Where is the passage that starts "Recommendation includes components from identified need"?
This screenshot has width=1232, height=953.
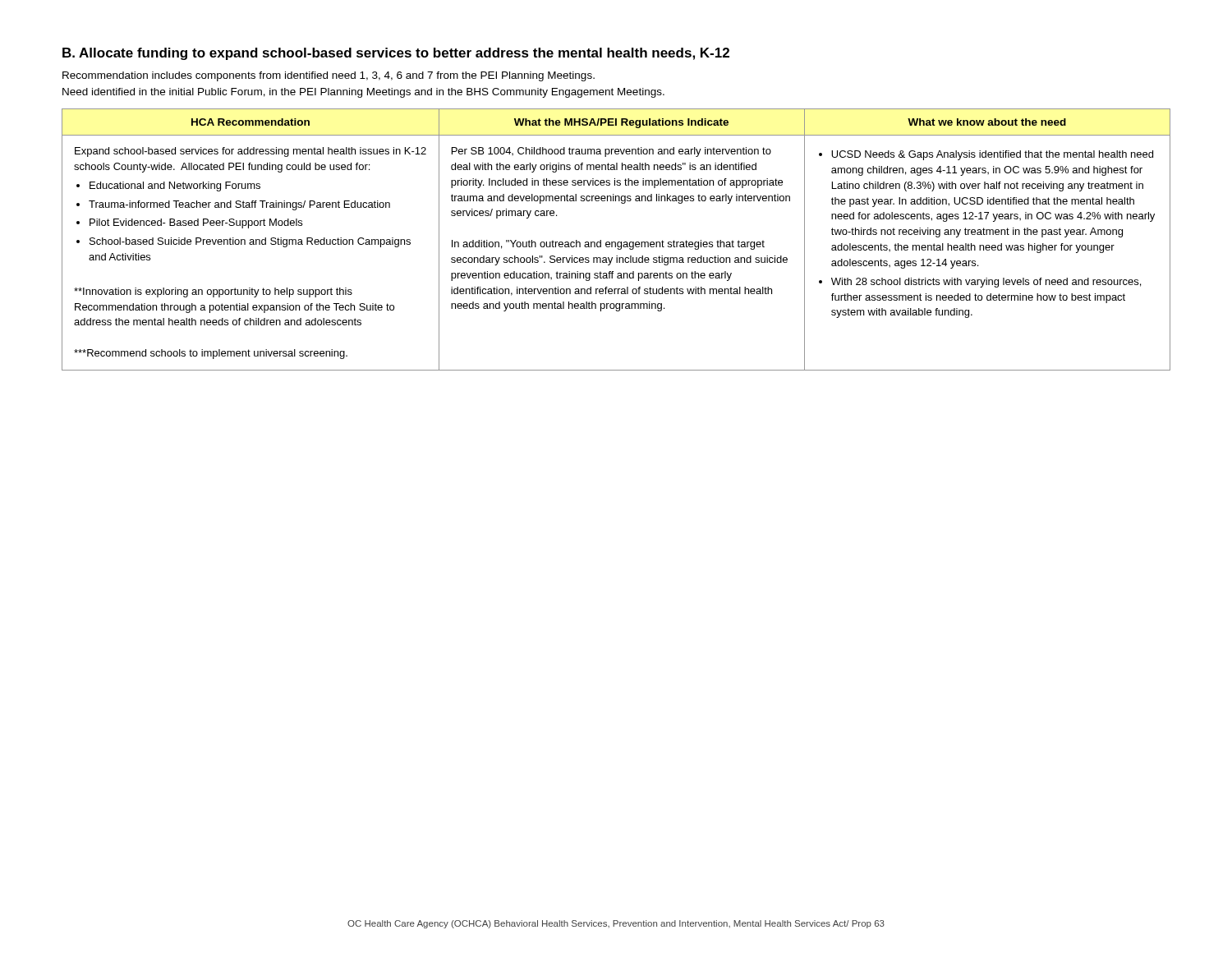coord(329,75)
